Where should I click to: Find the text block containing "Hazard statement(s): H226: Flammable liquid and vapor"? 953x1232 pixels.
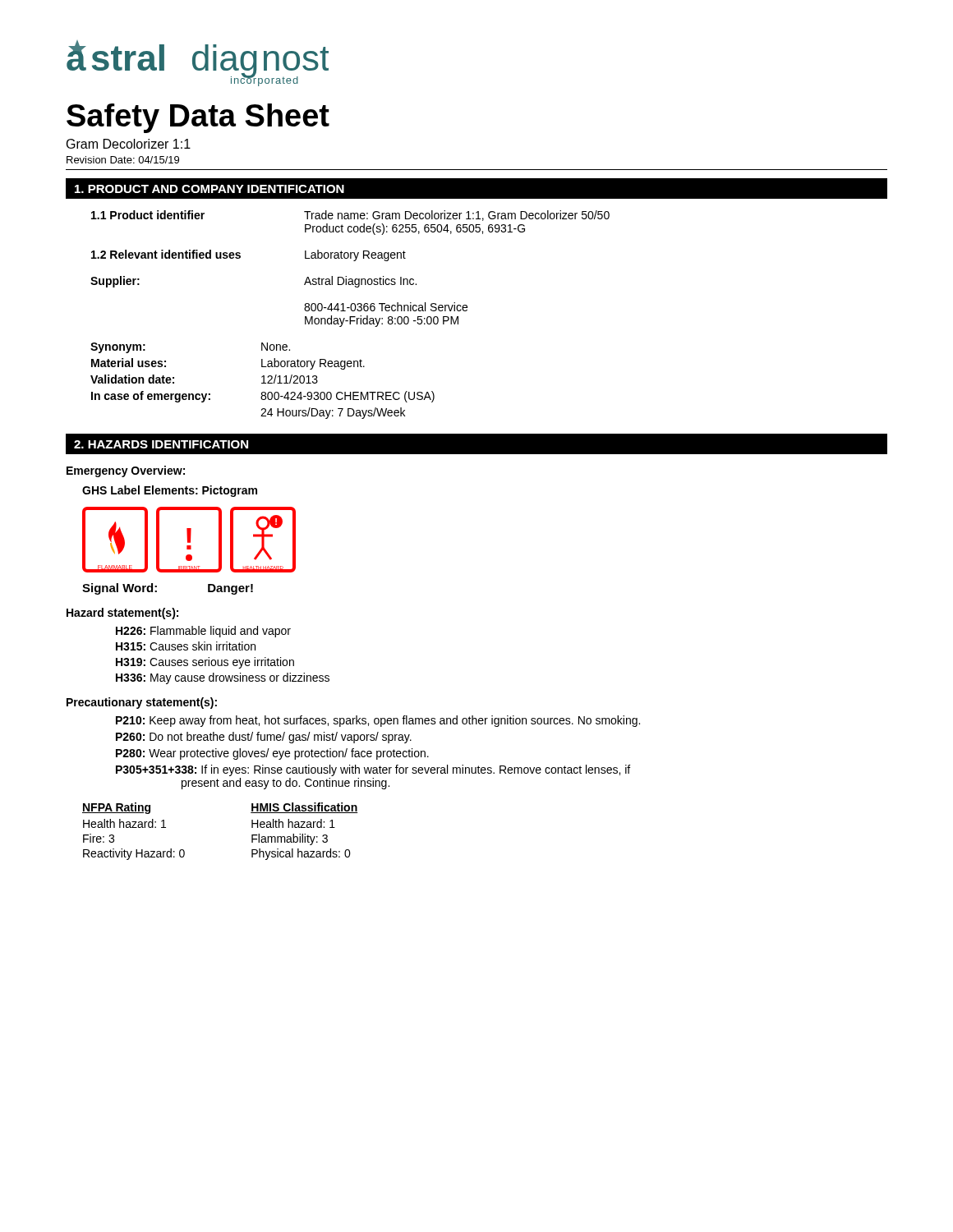point(122,614)
